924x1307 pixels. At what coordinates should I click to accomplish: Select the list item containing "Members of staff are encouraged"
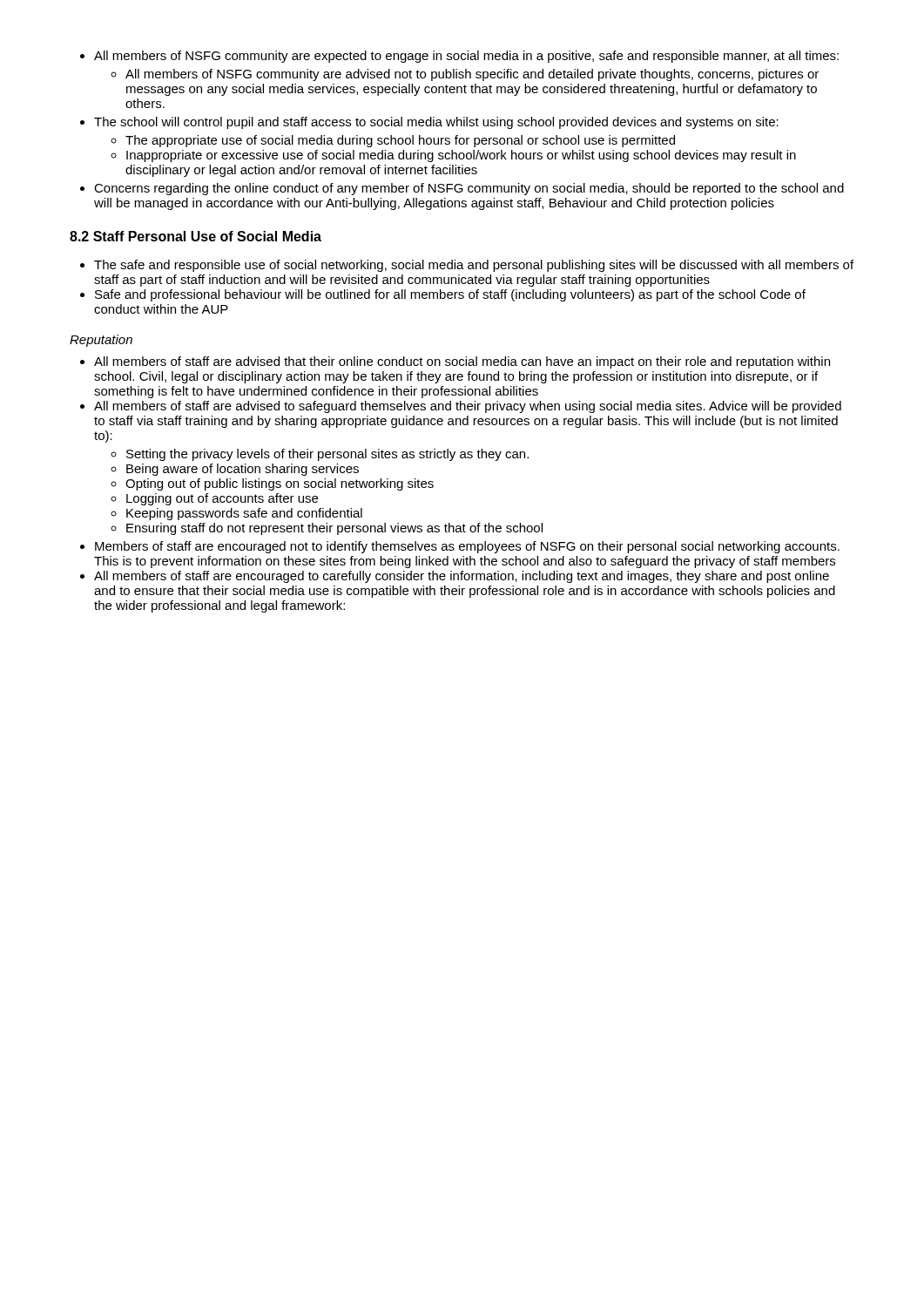(x=474, y=553)
